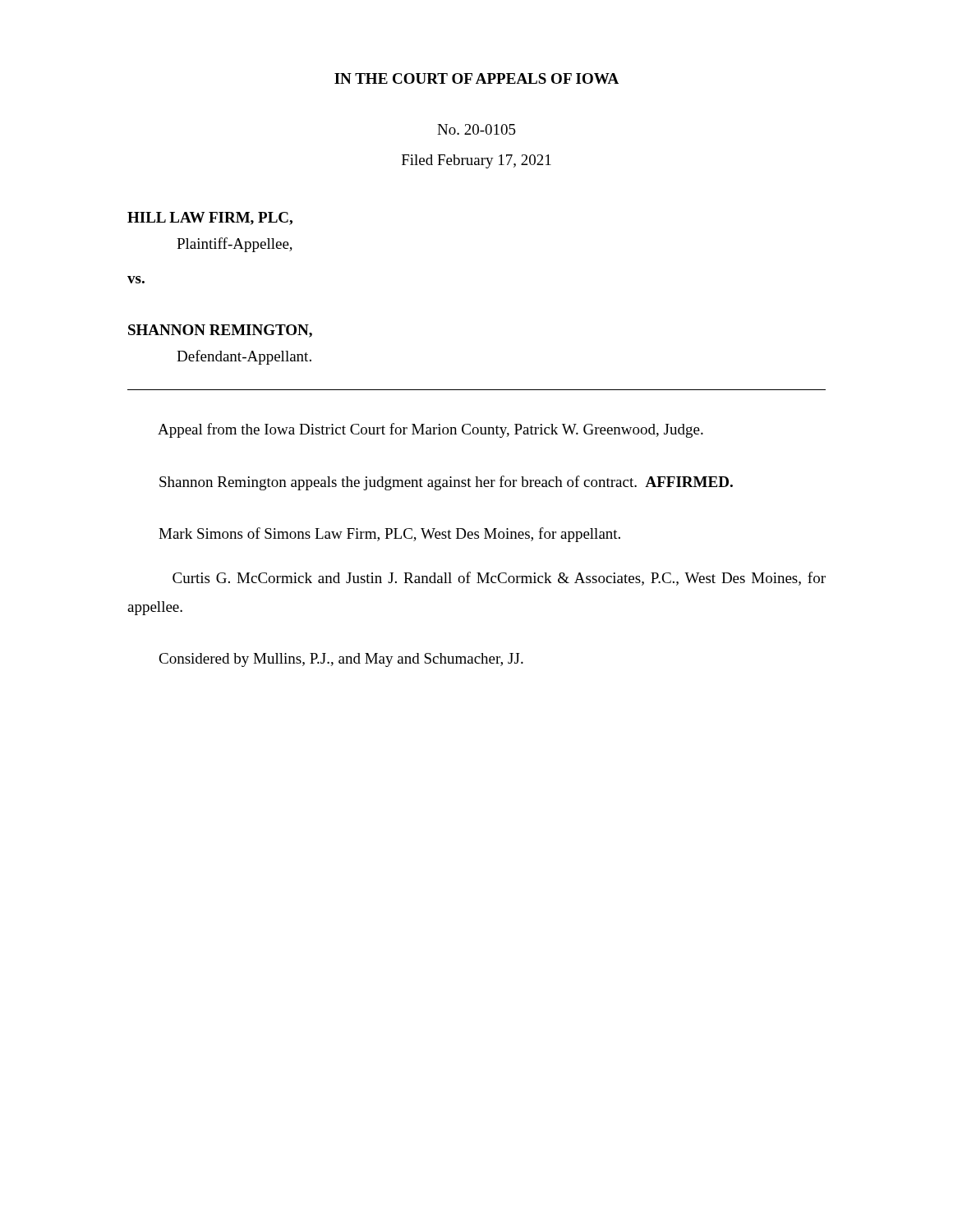Locate the text block starting "No. 20-0105"
The width and height of the screenshot is (953, 1232).
(476, 130)
